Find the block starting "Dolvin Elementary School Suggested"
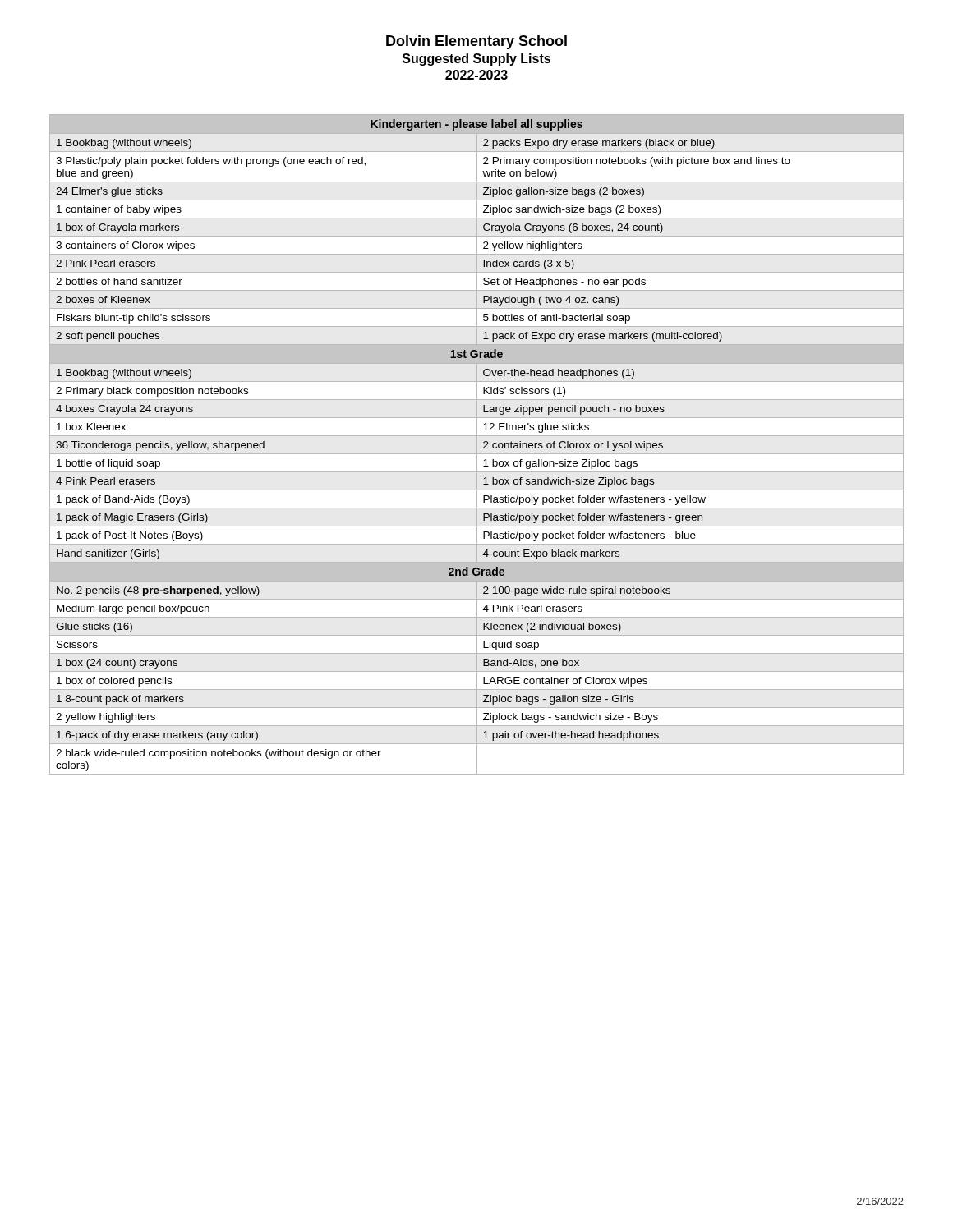The image size is (953, 1232). [x=476, y=58]
